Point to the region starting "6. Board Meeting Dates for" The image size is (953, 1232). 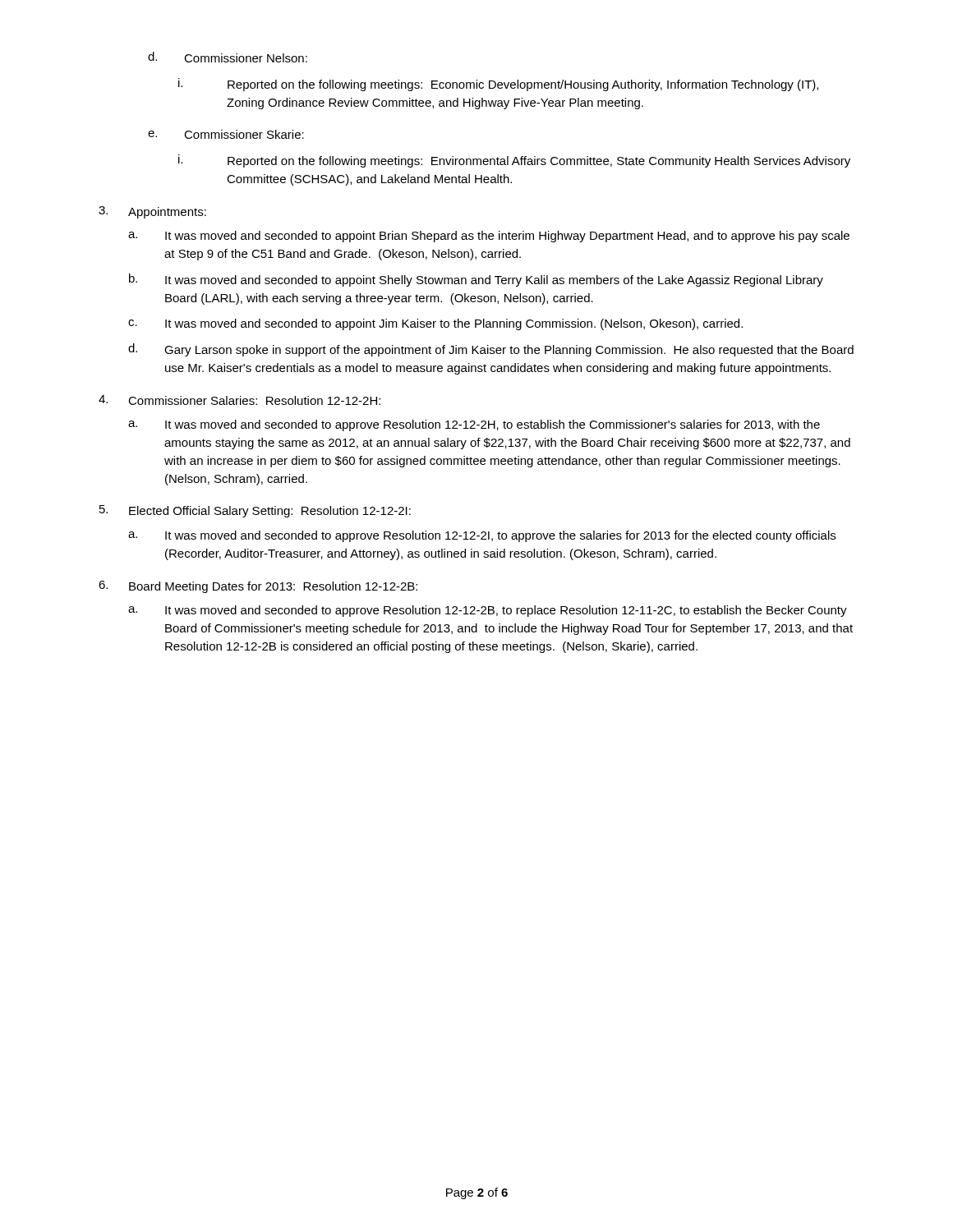coord(476,616)
